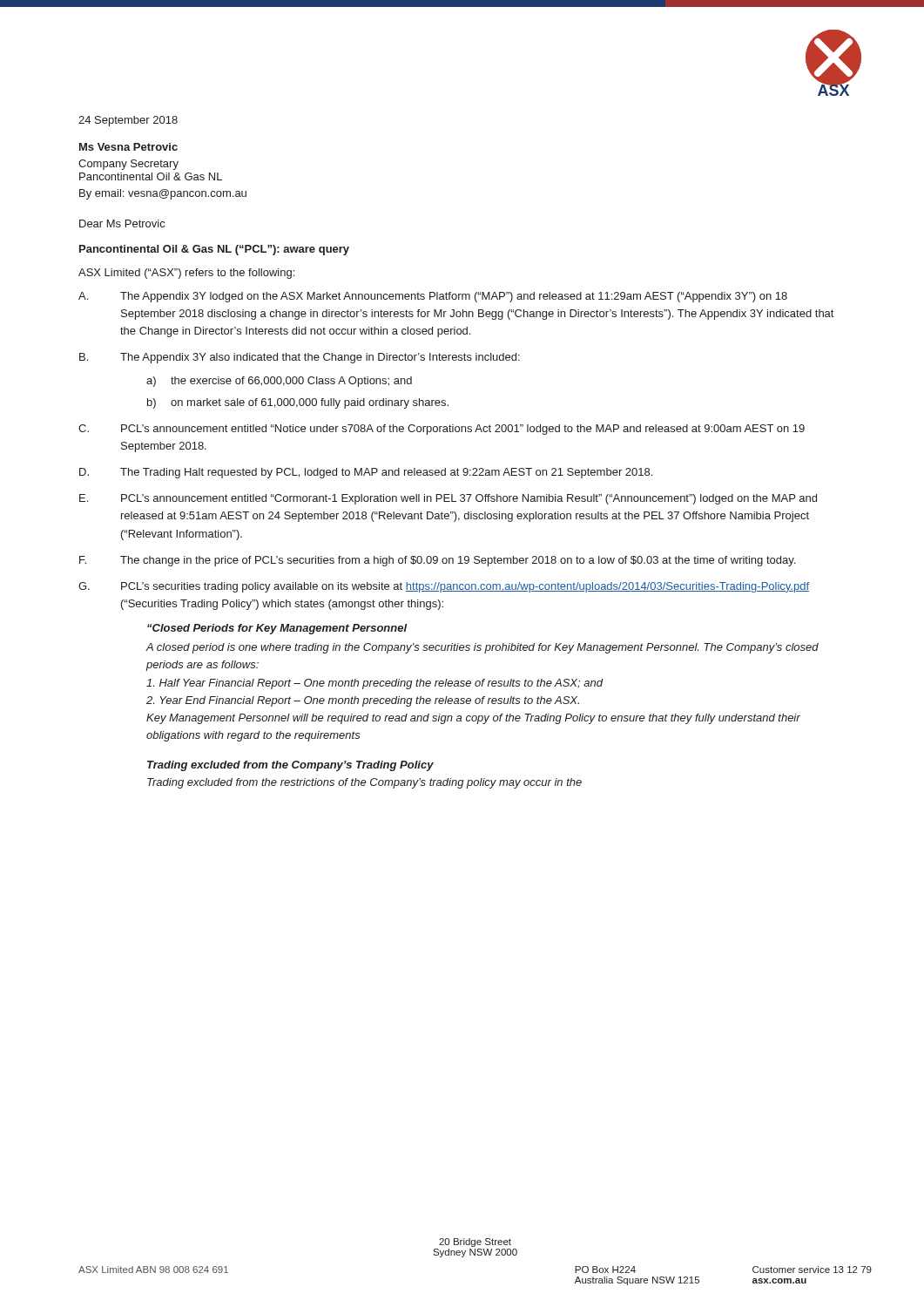Select the block starting "G. PCL’s securities trading policy"
The width and height of the screenshot is (924, 1307).
pos(462,595)
